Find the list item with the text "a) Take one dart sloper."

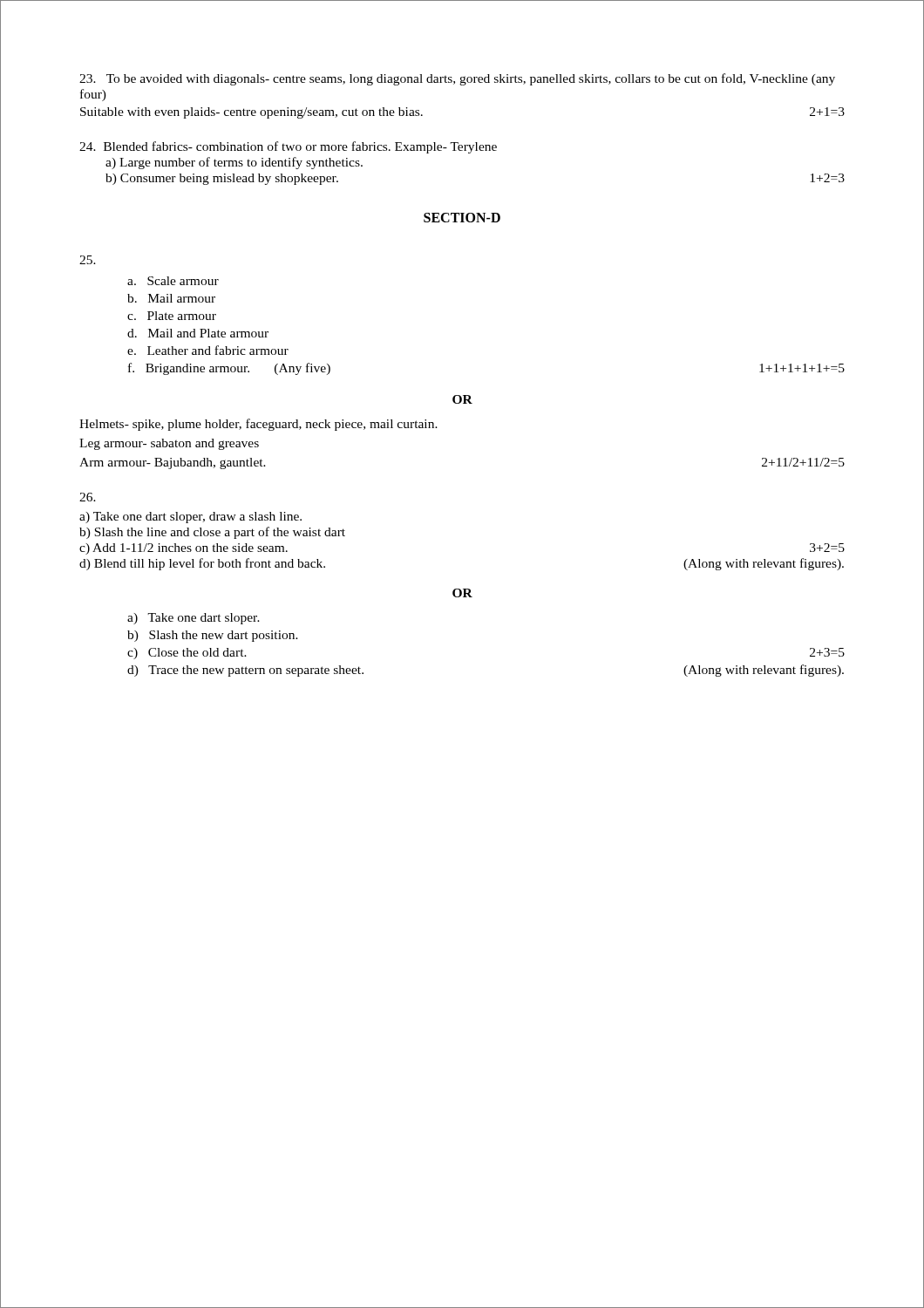pos(194,617)
